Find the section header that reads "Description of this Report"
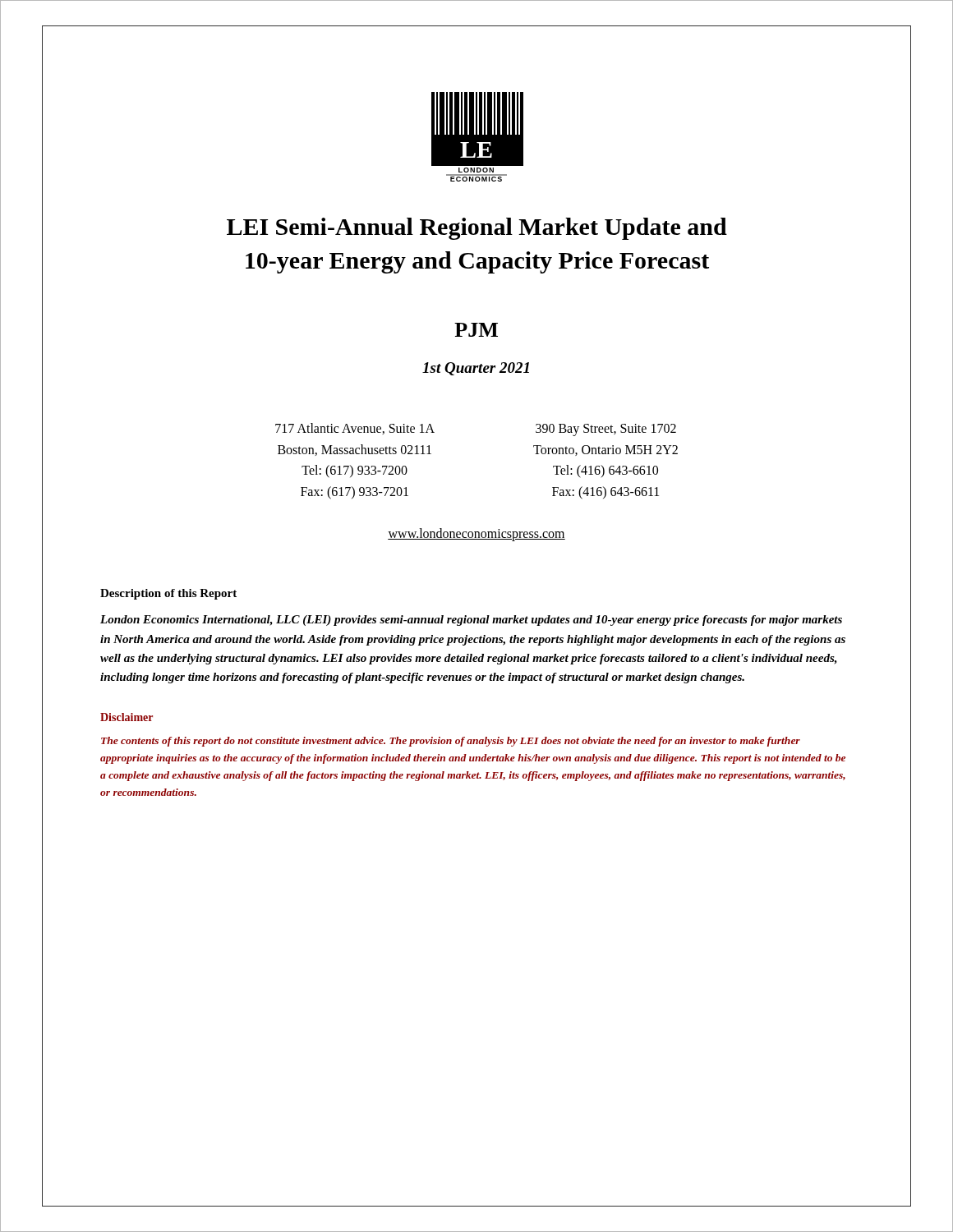This screenshot has height=1232, width=953. pos(169,593)
